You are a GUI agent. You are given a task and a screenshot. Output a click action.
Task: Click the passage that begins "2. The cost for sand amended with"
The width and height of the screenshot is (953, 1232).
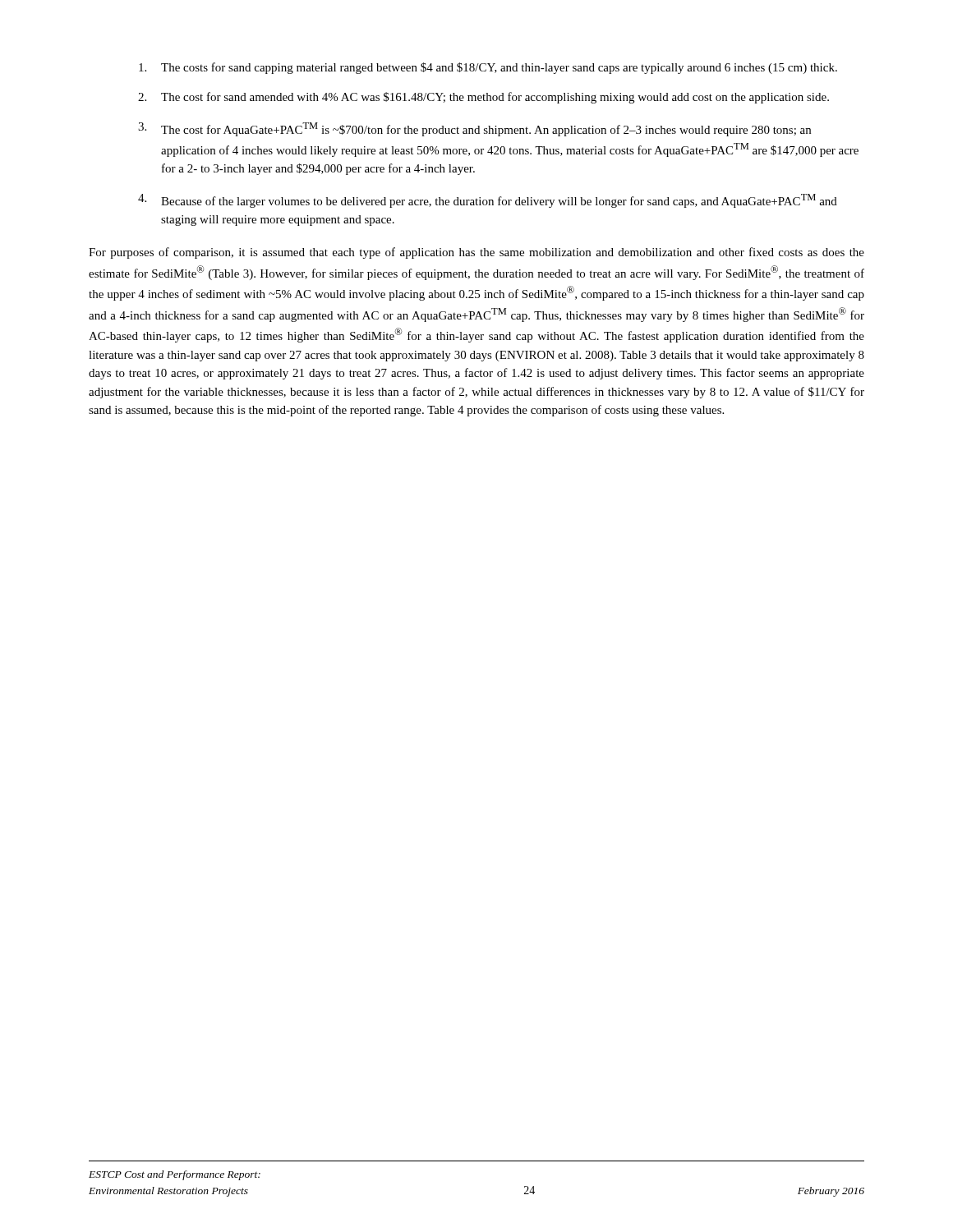coord(501,97)
